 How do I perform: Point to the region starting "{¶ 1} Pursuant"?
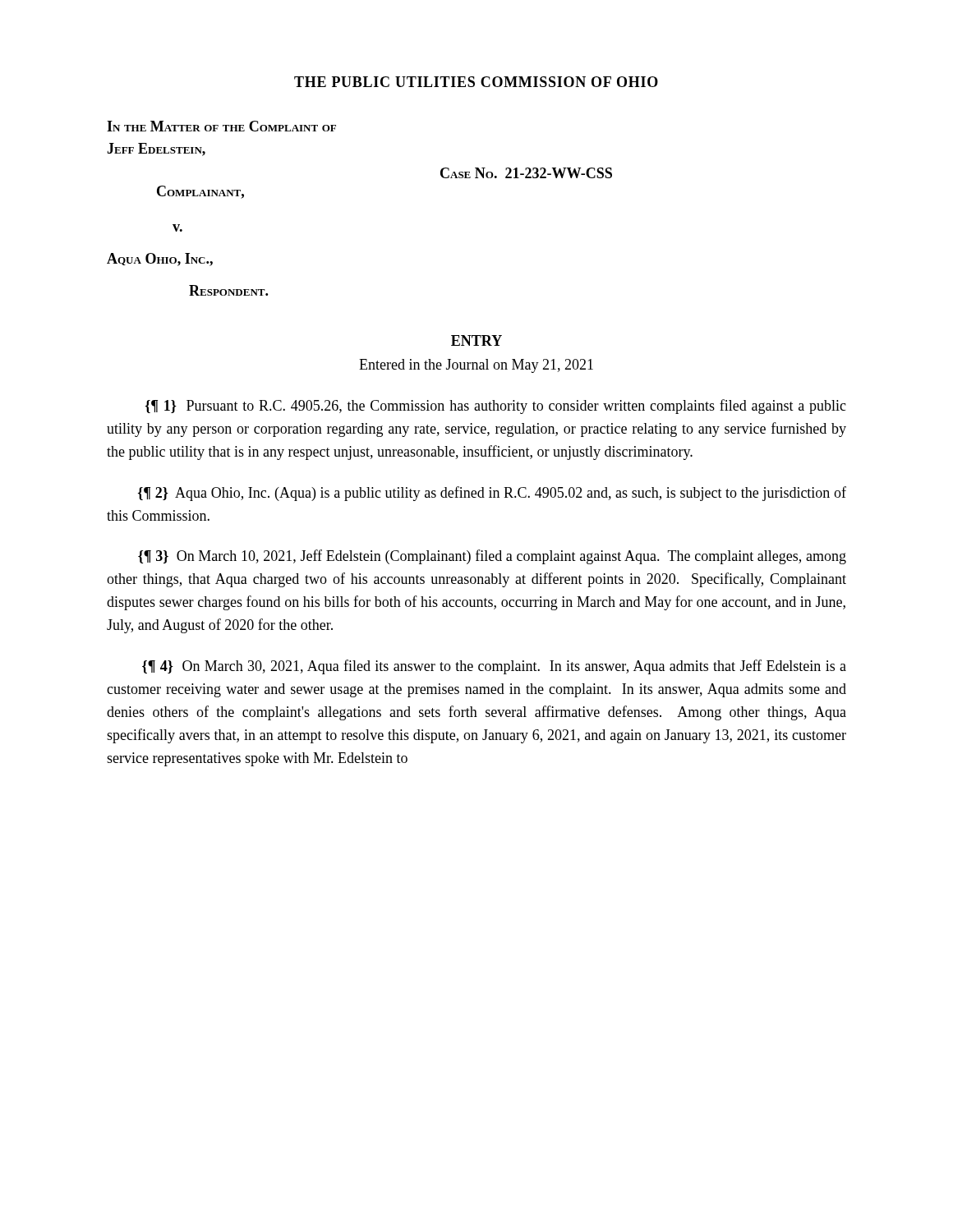coord(476,429)
